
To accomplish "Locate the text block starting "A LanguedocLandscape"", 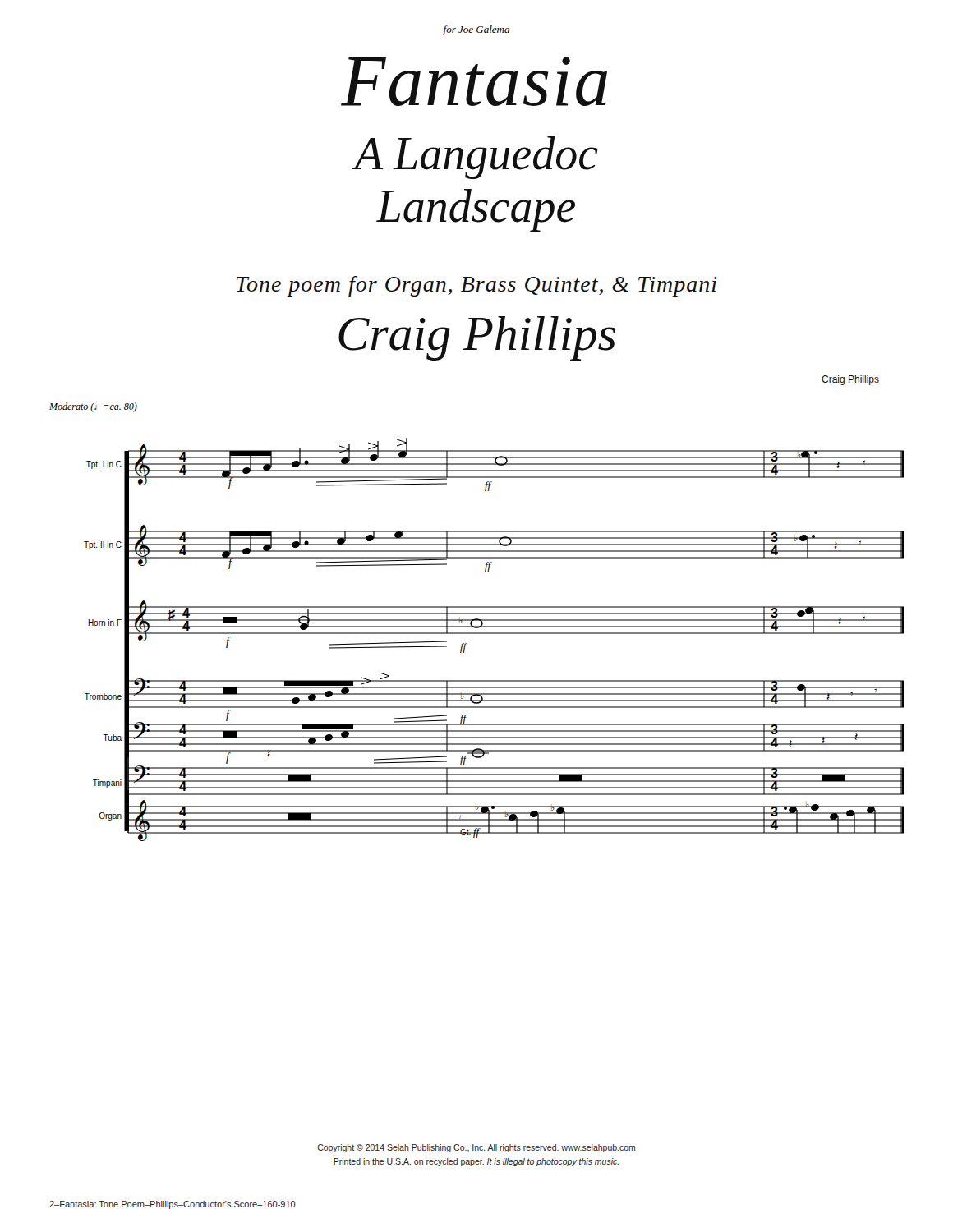I will [x=476, y=180].
